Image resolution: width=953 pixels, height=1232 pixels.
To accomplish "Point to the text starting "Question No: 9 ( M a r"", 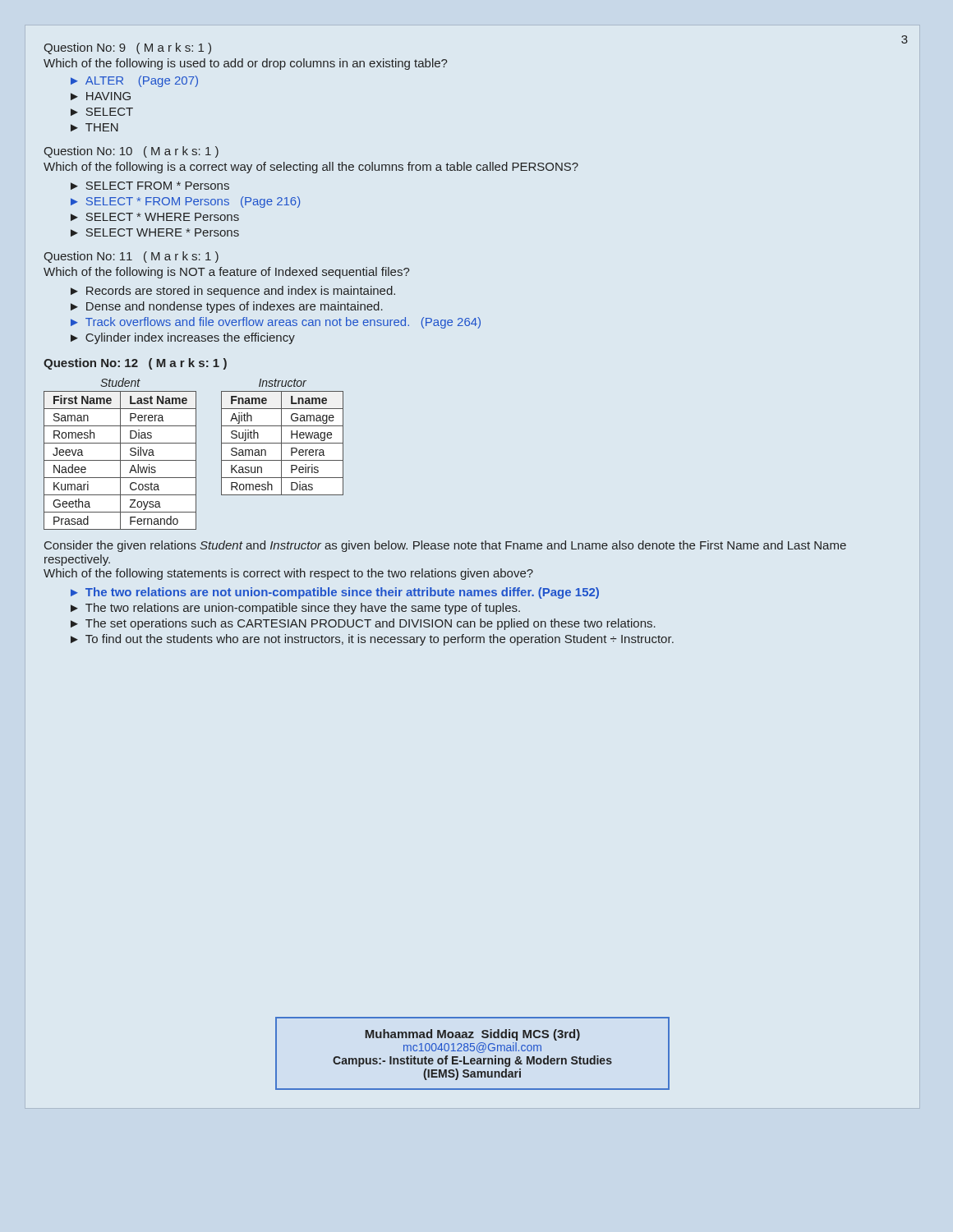I will tap(128, 47).
